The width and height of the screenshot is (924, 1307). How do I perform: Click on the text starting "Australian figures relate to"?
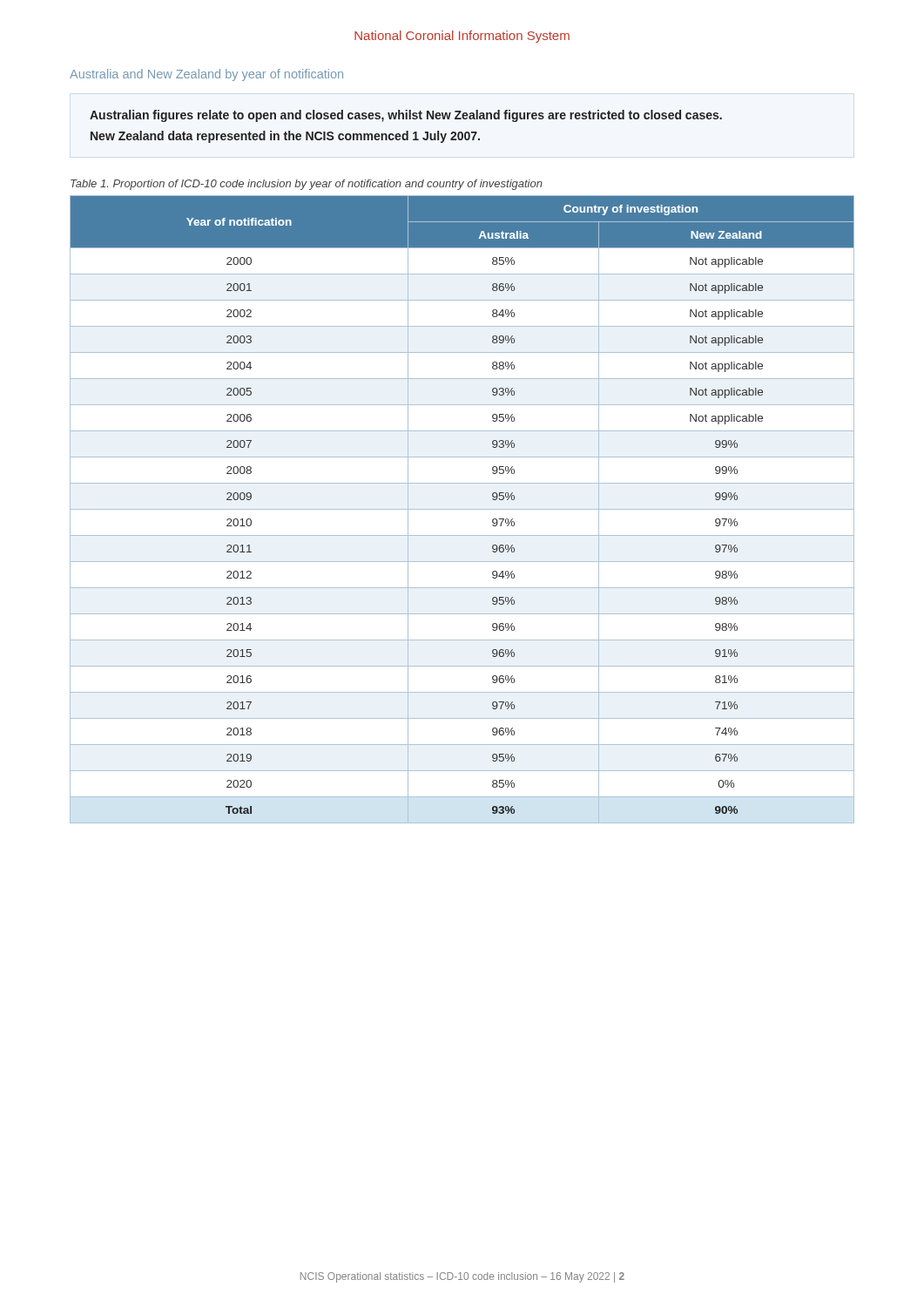pos(462,125)
